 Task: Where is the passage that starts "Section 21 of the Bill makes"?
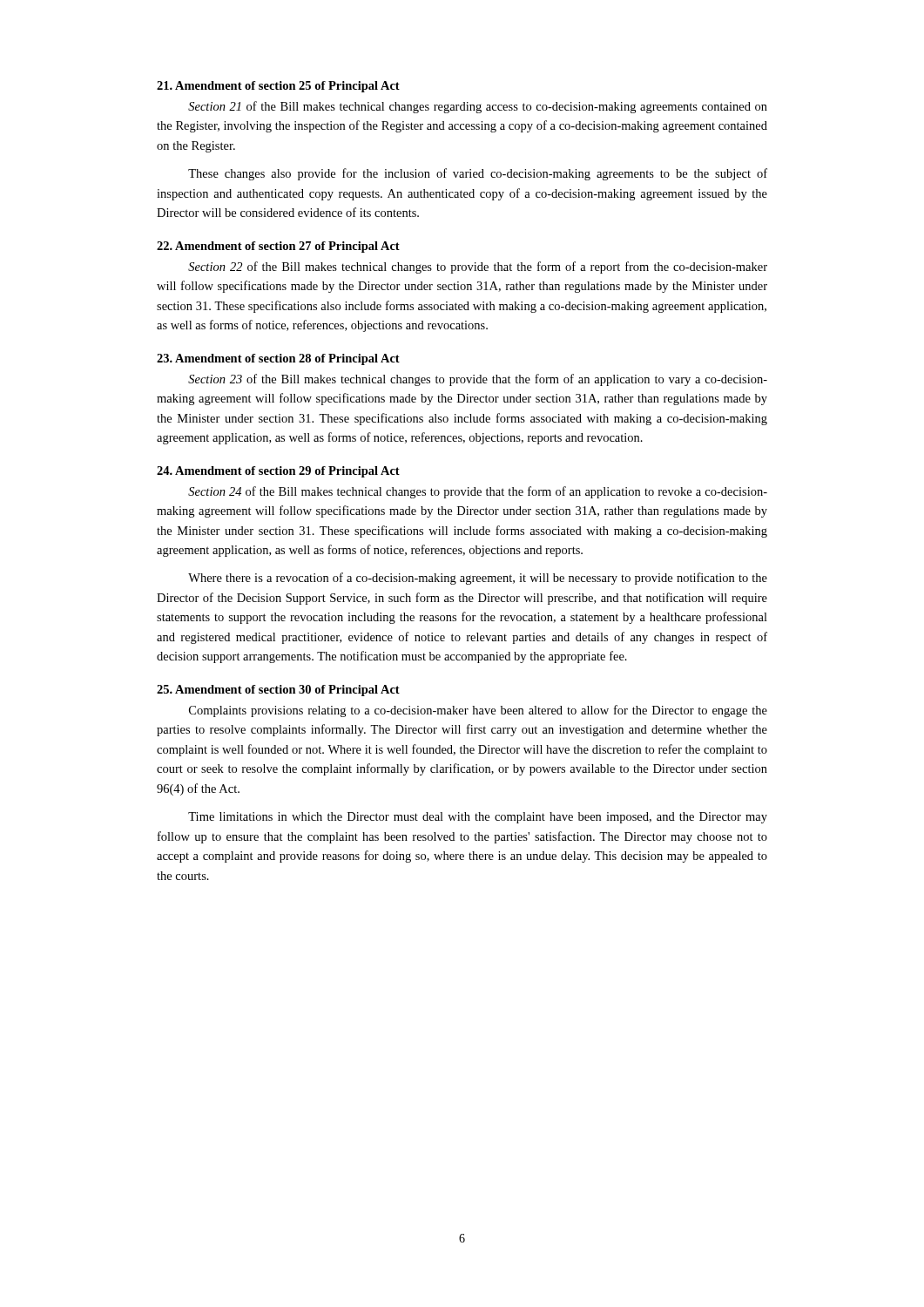point(462,126)
